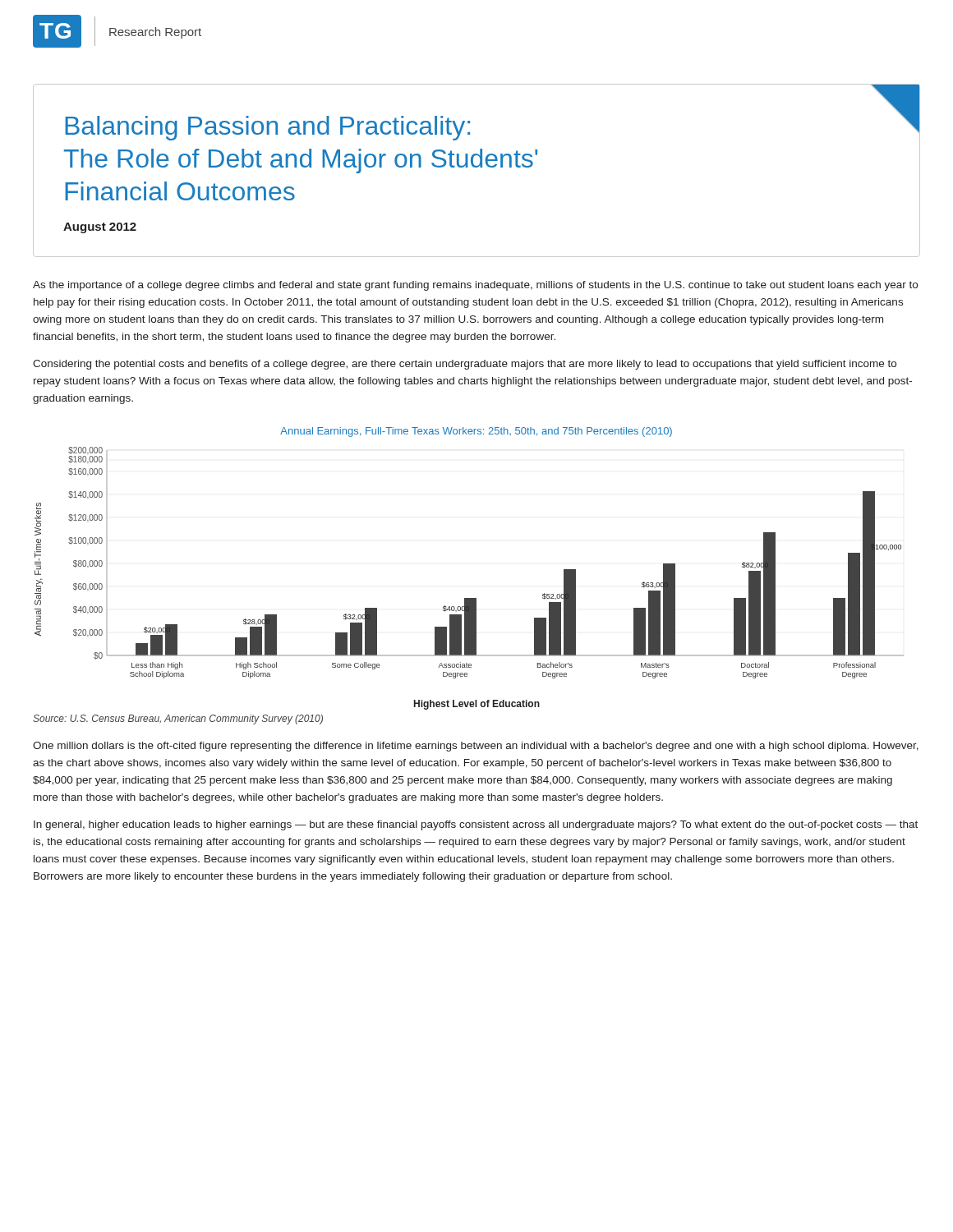The width and height of the screenshot is (953, 1232).
Task: Select the text block containing "One million dollars"
Action: (x=476, y=771)
